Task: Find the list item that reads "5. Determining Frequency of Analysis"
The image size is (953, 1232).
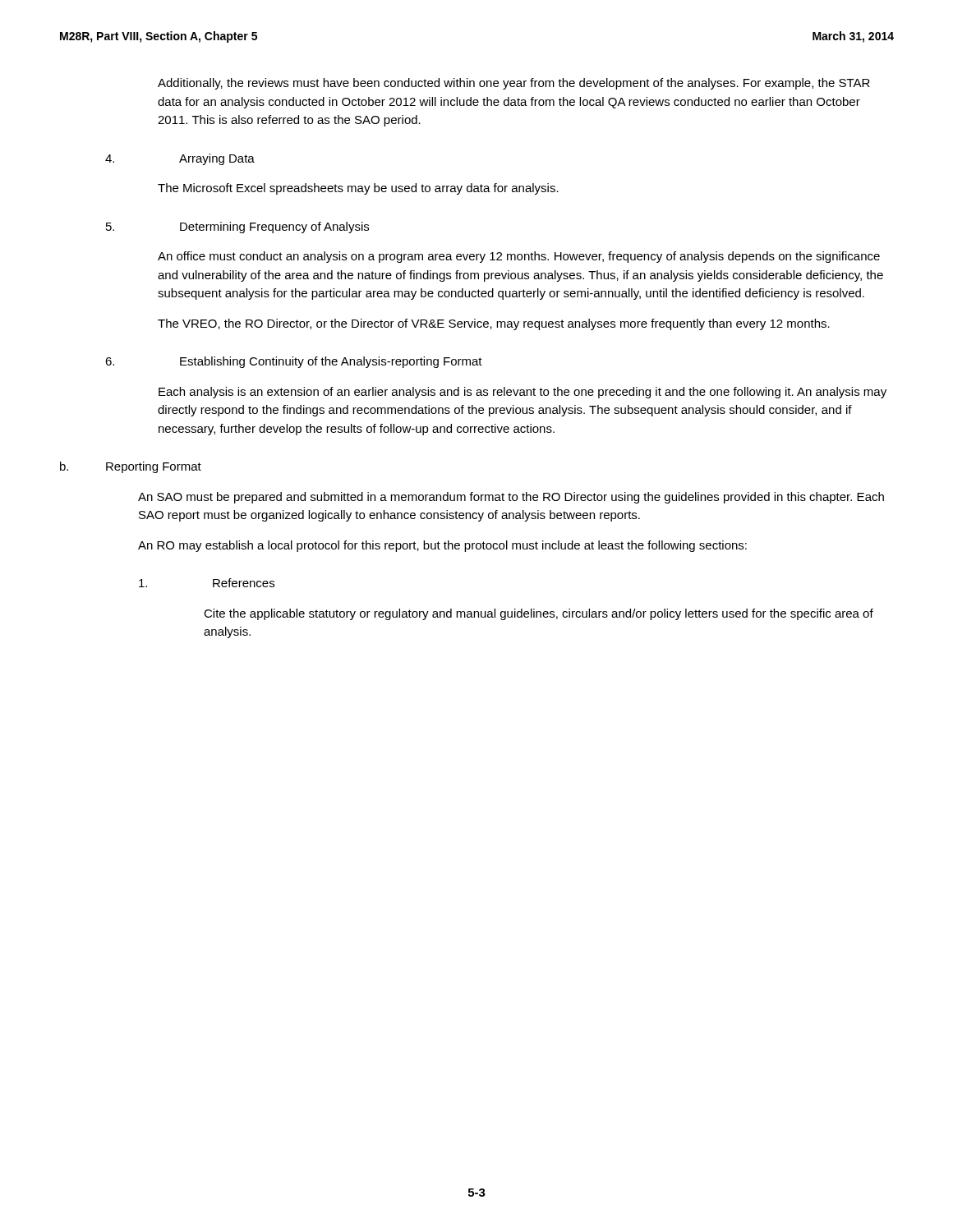Action: point(237,228)
